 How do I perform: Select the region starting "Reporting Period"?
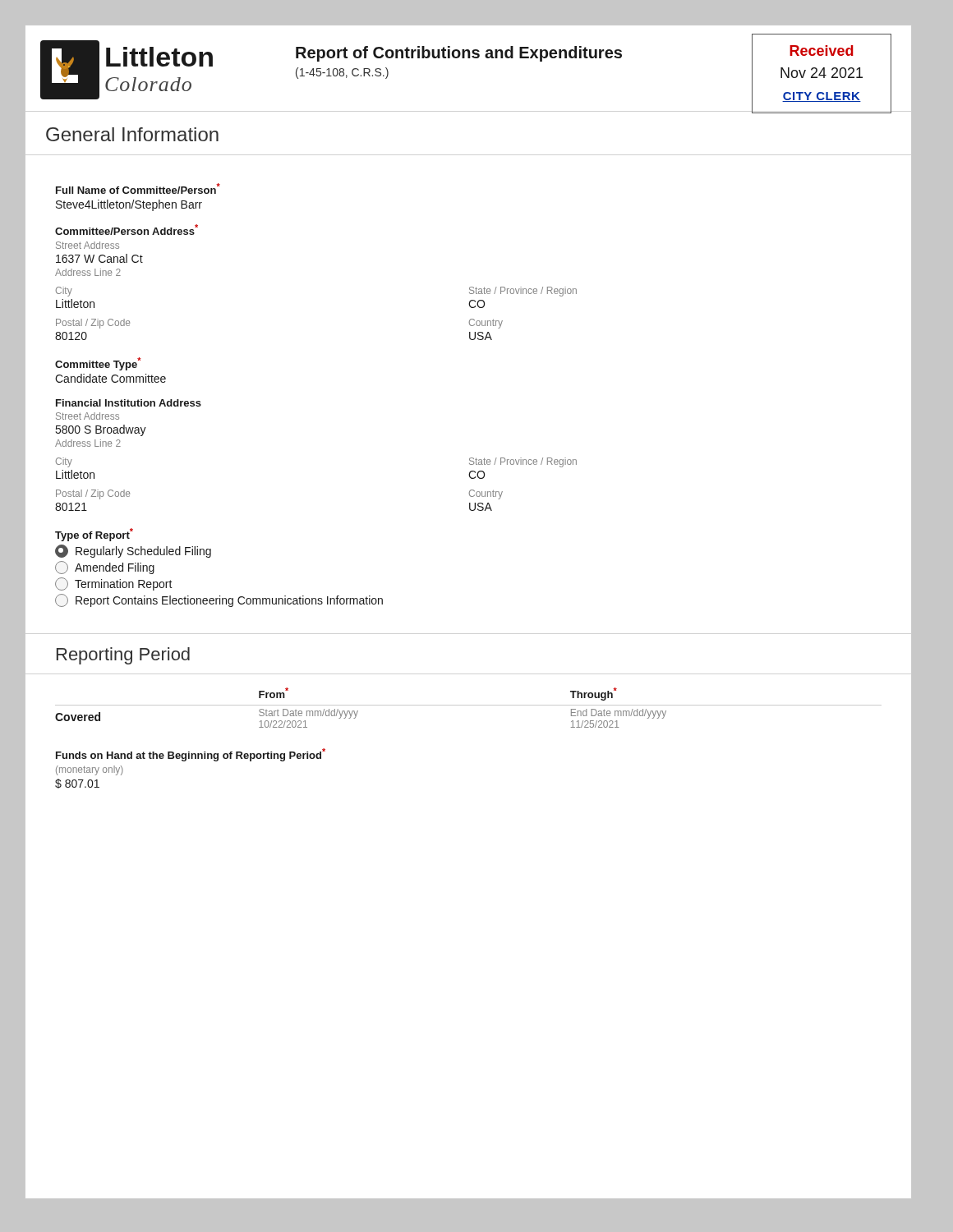(x=123, y=654)
